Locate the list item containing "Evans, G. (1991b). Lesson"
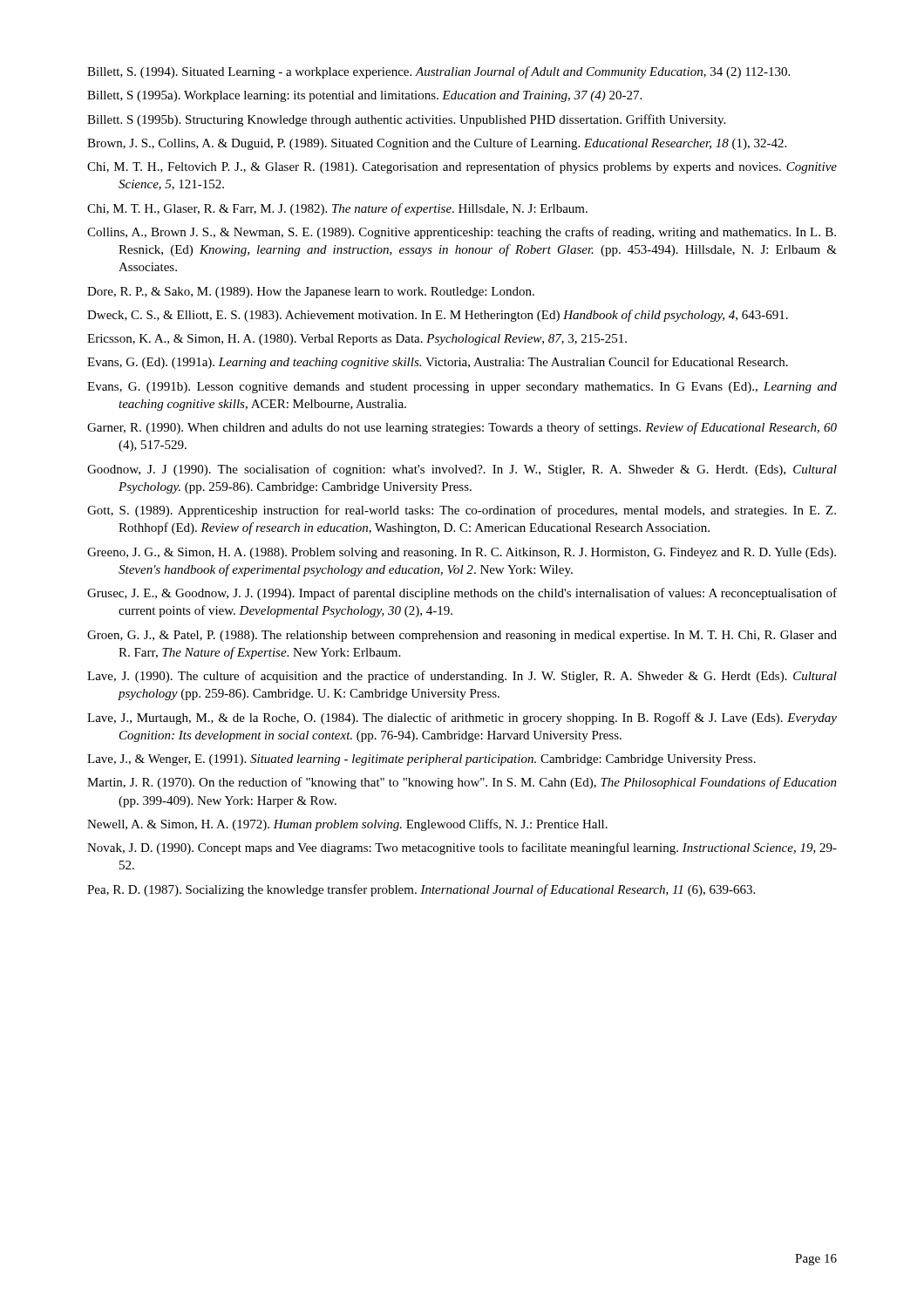This screenshot has width=924, height=1308. tap(462, 395)
